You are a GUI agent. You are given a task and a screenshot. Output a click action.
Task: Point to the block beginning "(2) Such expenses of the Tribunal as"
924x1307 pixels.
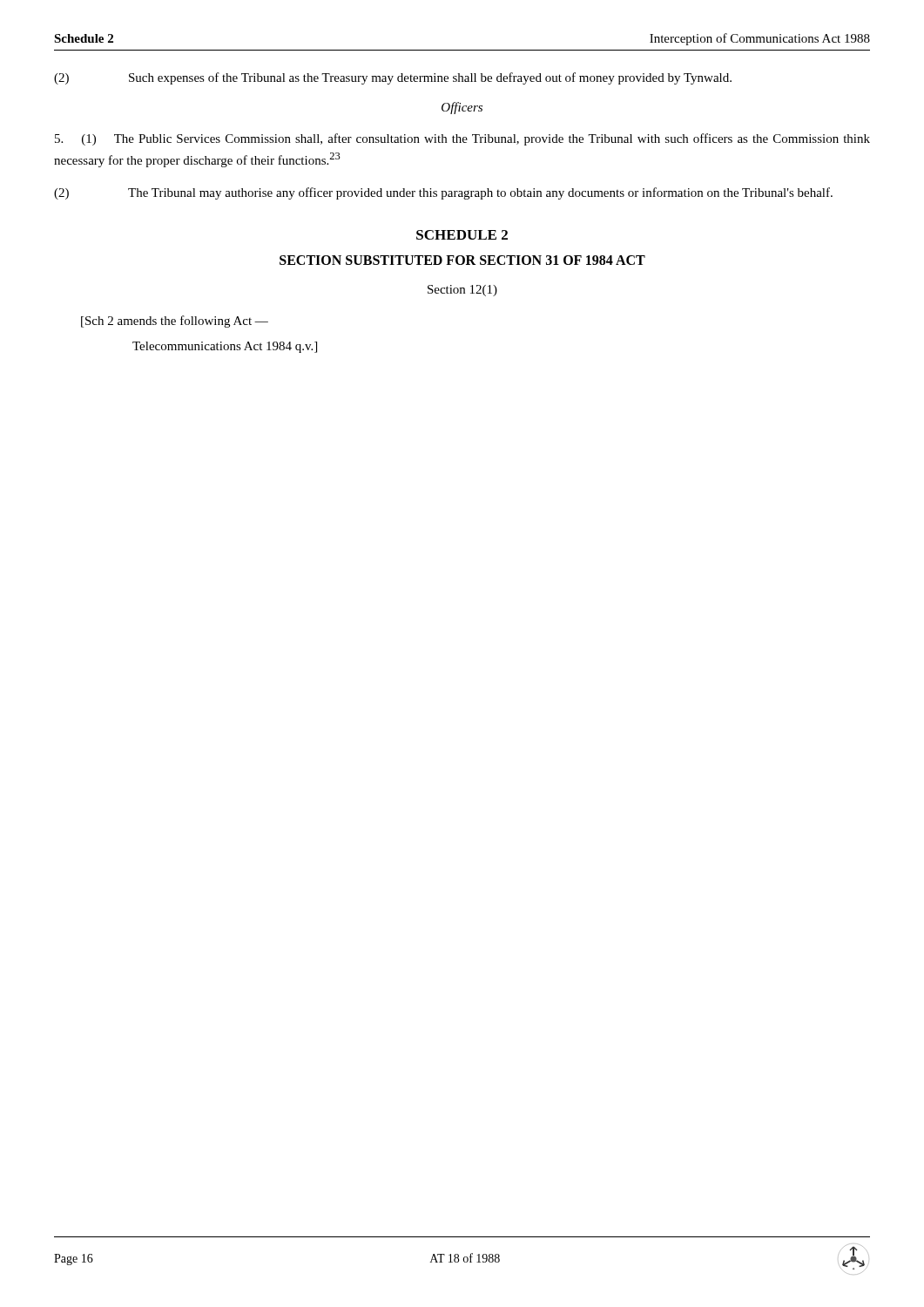pos(462,78)
